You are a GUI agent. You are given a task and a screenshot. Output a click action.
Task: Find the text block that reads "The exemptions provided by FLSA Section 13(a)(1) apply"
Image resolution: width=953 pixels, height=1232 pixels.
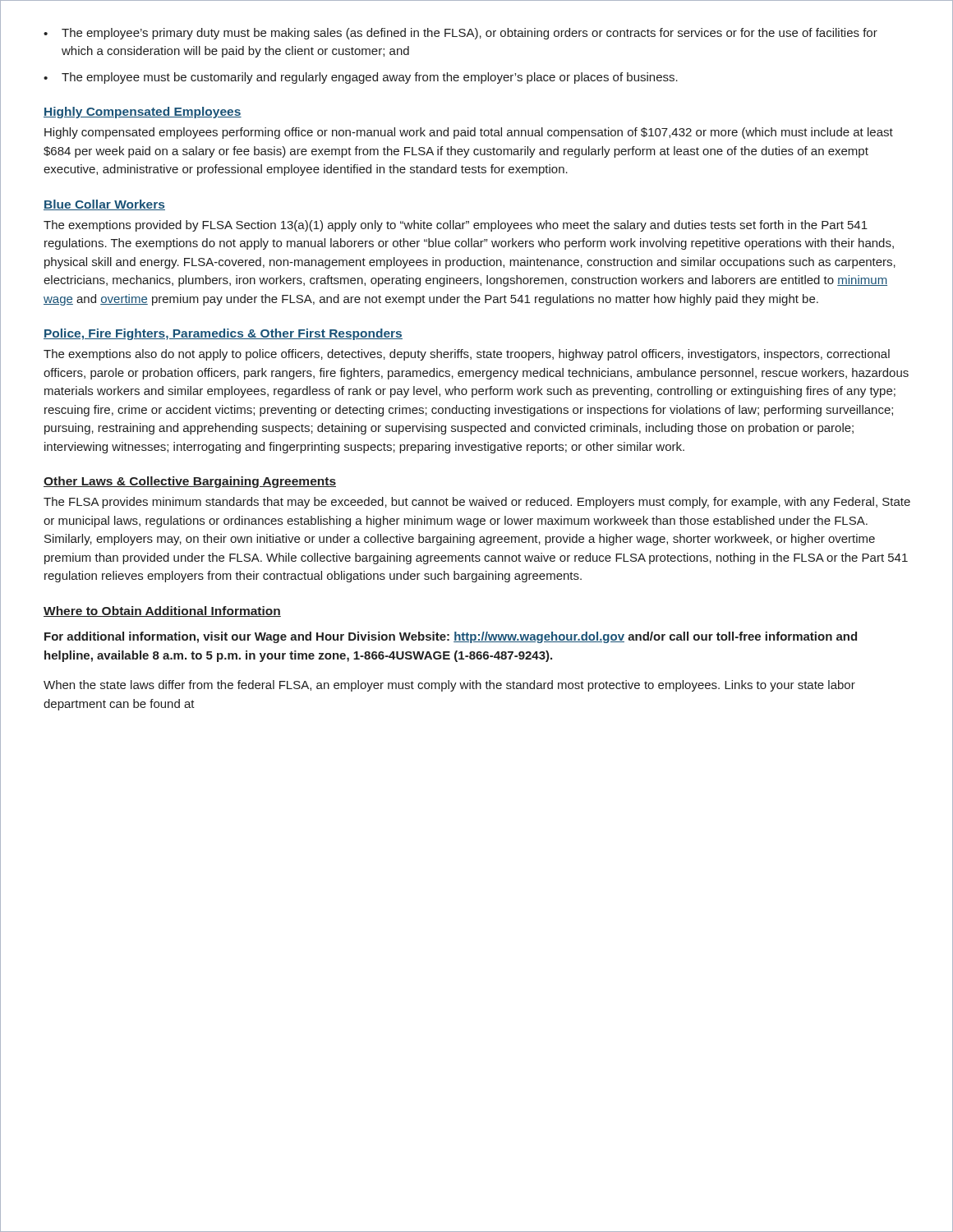470,261
